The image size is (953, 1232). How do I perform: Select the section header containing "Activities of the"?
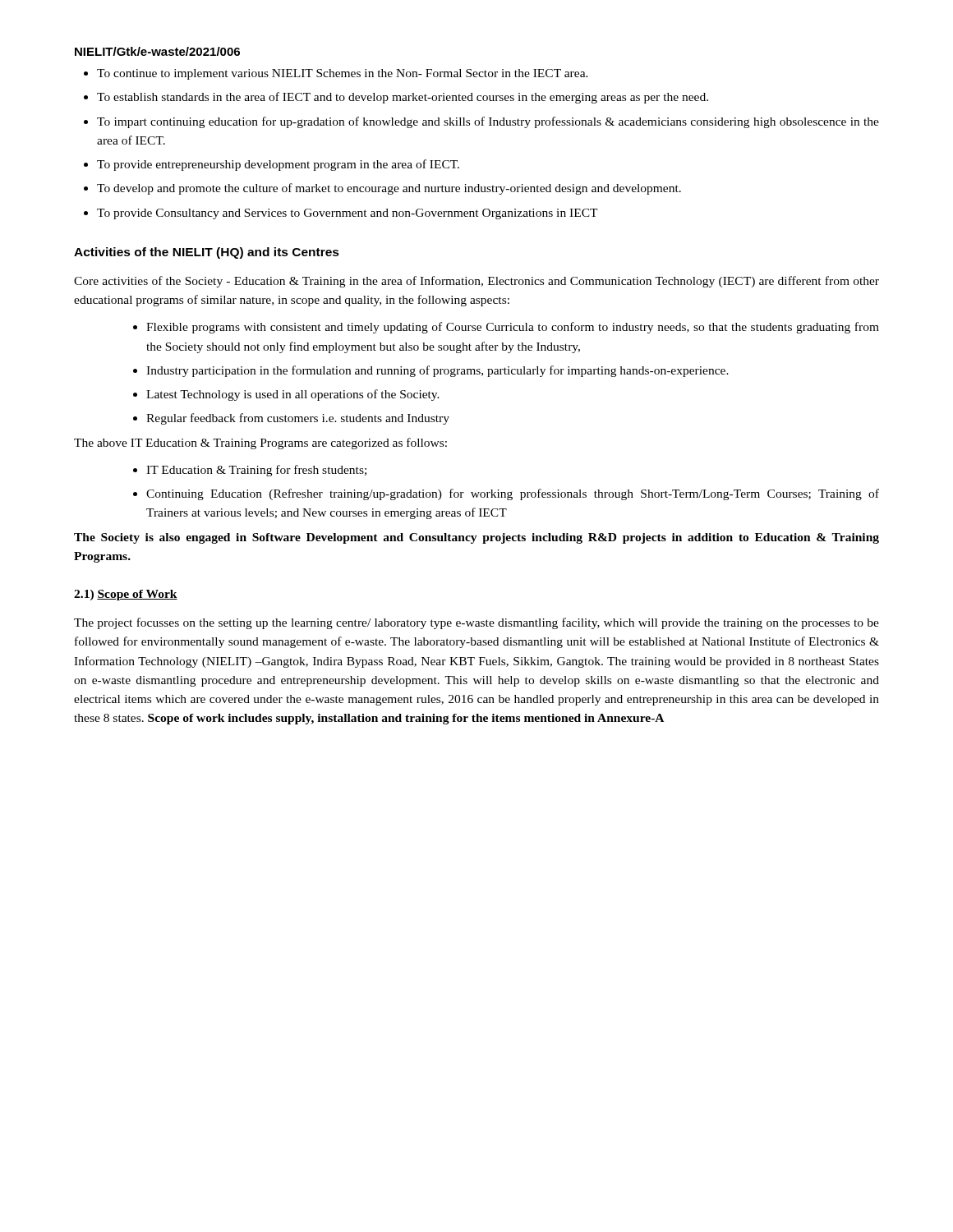[207, 252]
